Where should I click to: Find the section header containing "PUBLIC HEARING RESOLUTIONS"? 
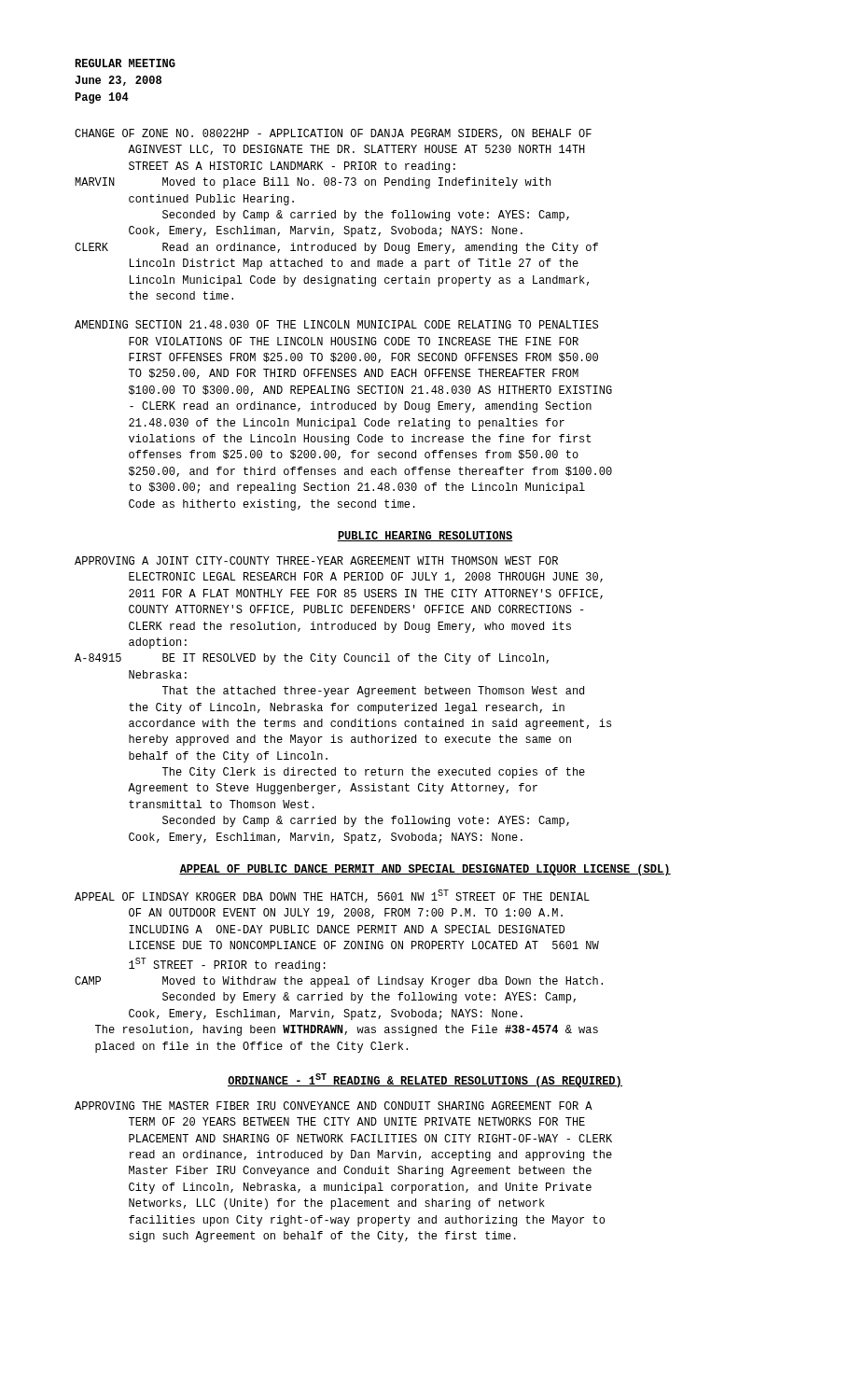[425, 537]
